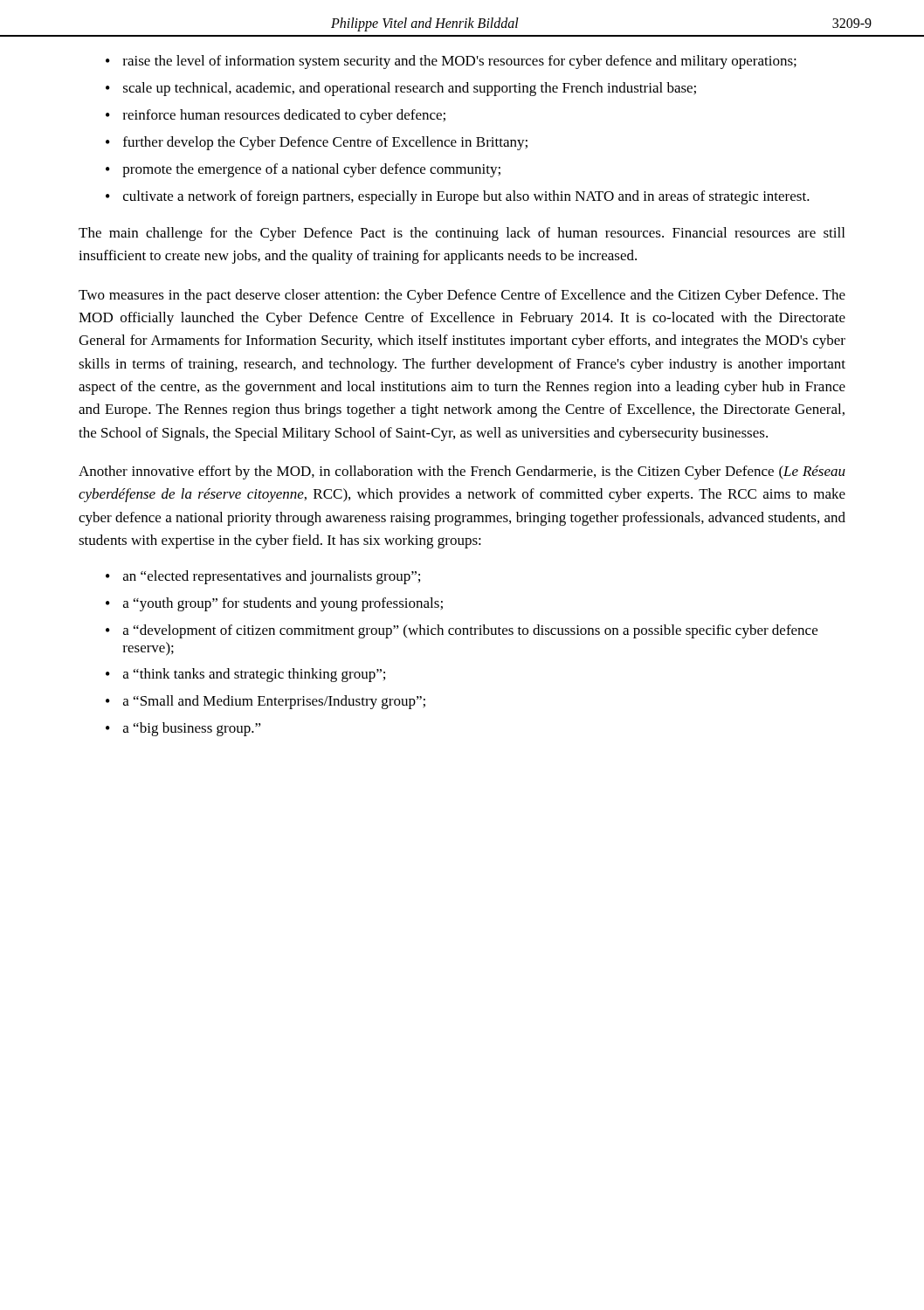924x1310 pixels.
Task: Locate the list item with the text "a “Small and Medium Enterprises/Industry"
Action: (x=274, y=701)
